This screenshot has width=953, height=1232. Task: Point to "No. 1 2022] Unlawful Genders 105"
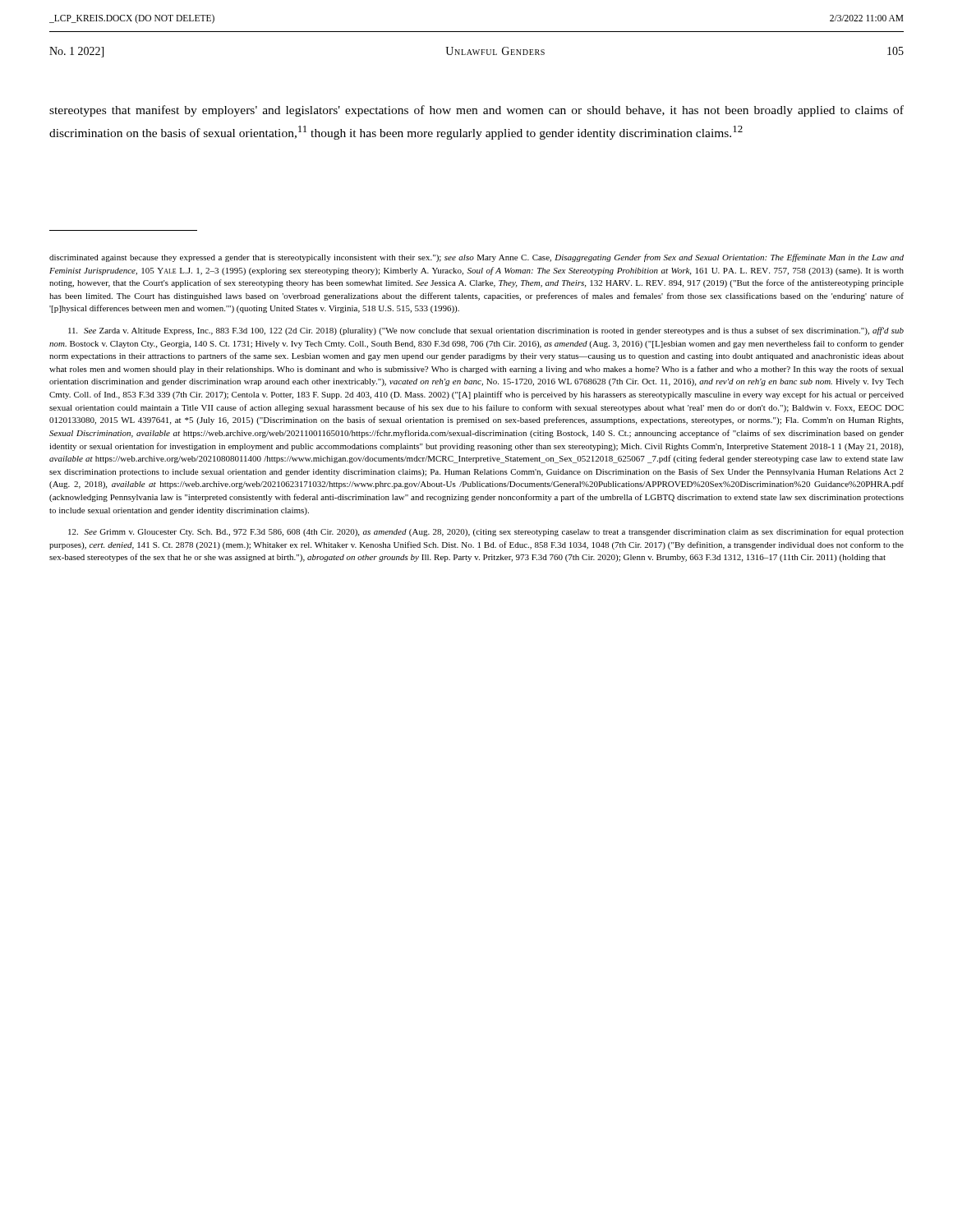coord(476,52)
